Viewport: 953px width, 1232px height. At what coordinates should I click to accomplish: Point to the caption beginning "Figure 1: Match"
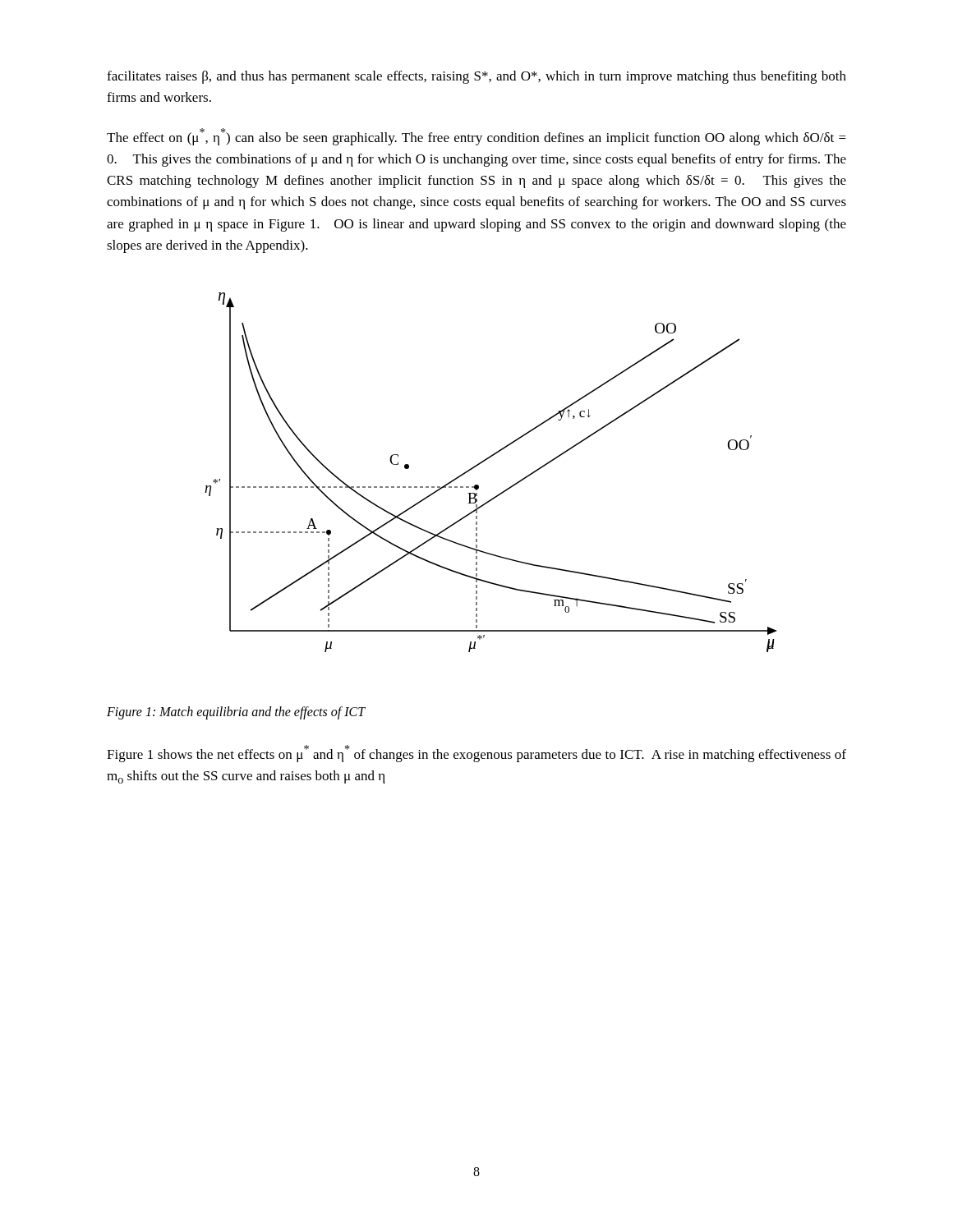click(x=236, y=711)
